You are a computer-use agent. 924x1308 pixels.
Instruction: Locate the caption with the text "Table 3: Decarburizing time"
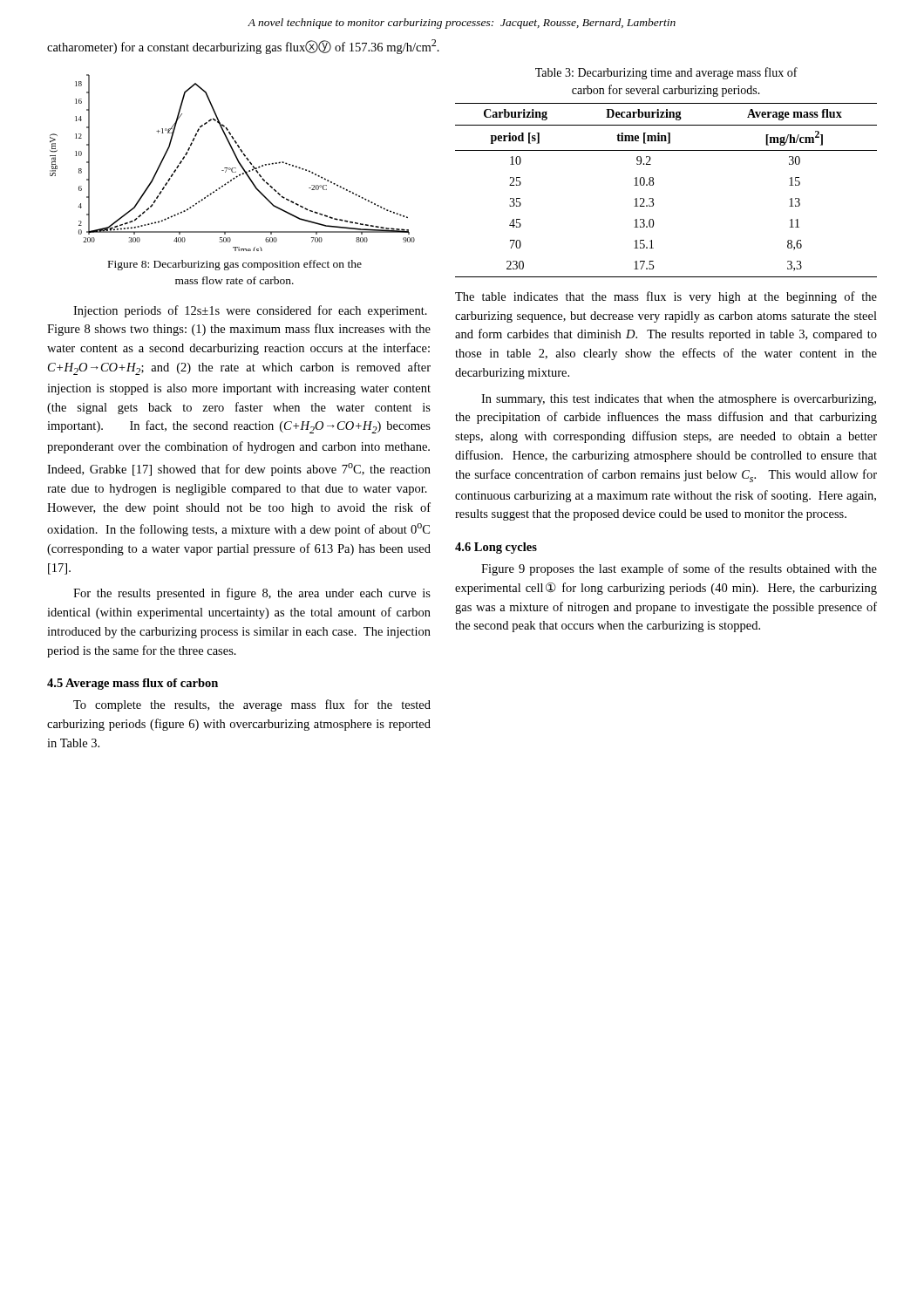[x=666, y=81]
